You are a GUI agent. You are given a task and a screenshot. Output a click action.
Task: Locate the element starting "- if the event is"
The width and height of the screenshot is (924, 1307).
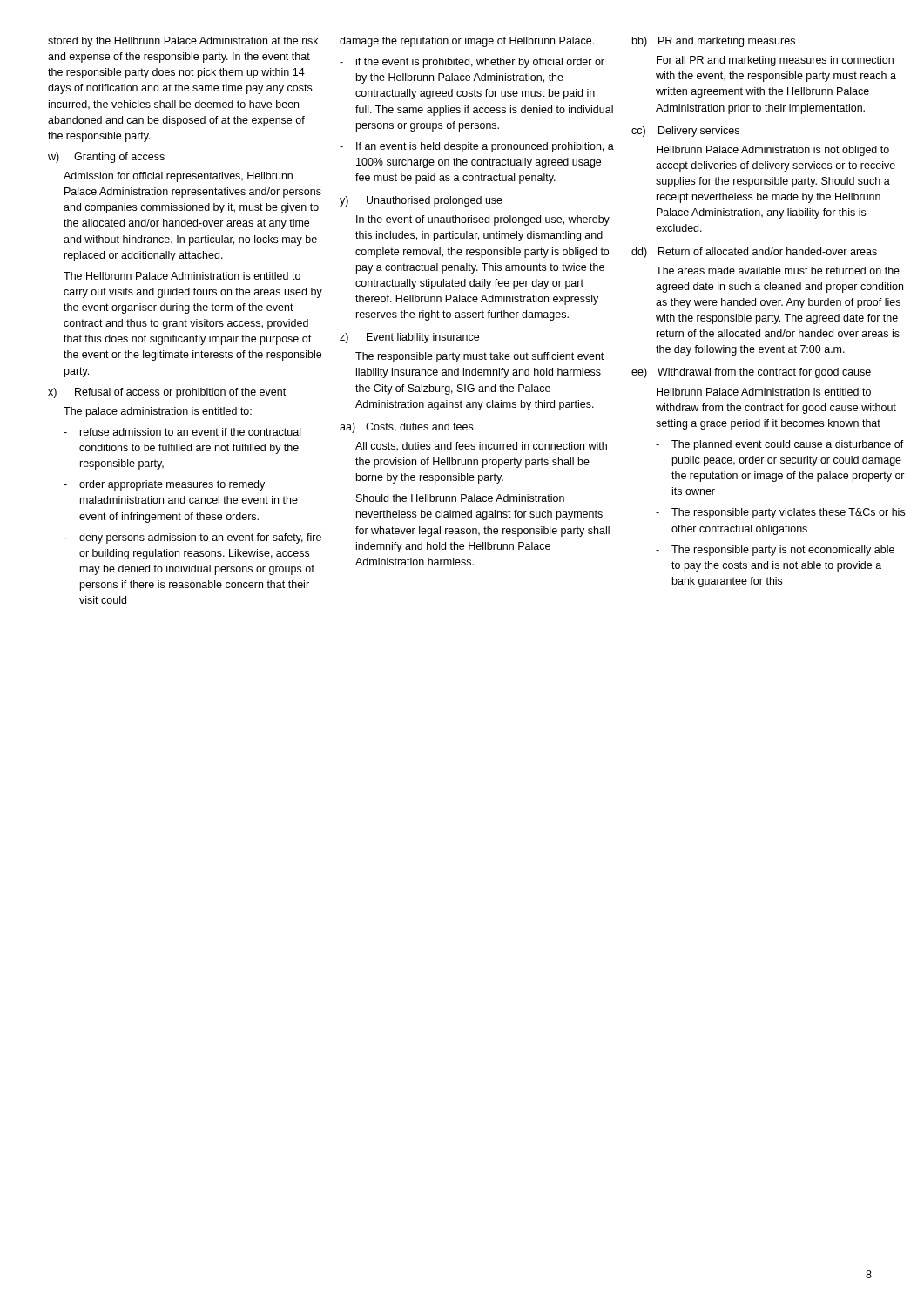pos(477,94)
